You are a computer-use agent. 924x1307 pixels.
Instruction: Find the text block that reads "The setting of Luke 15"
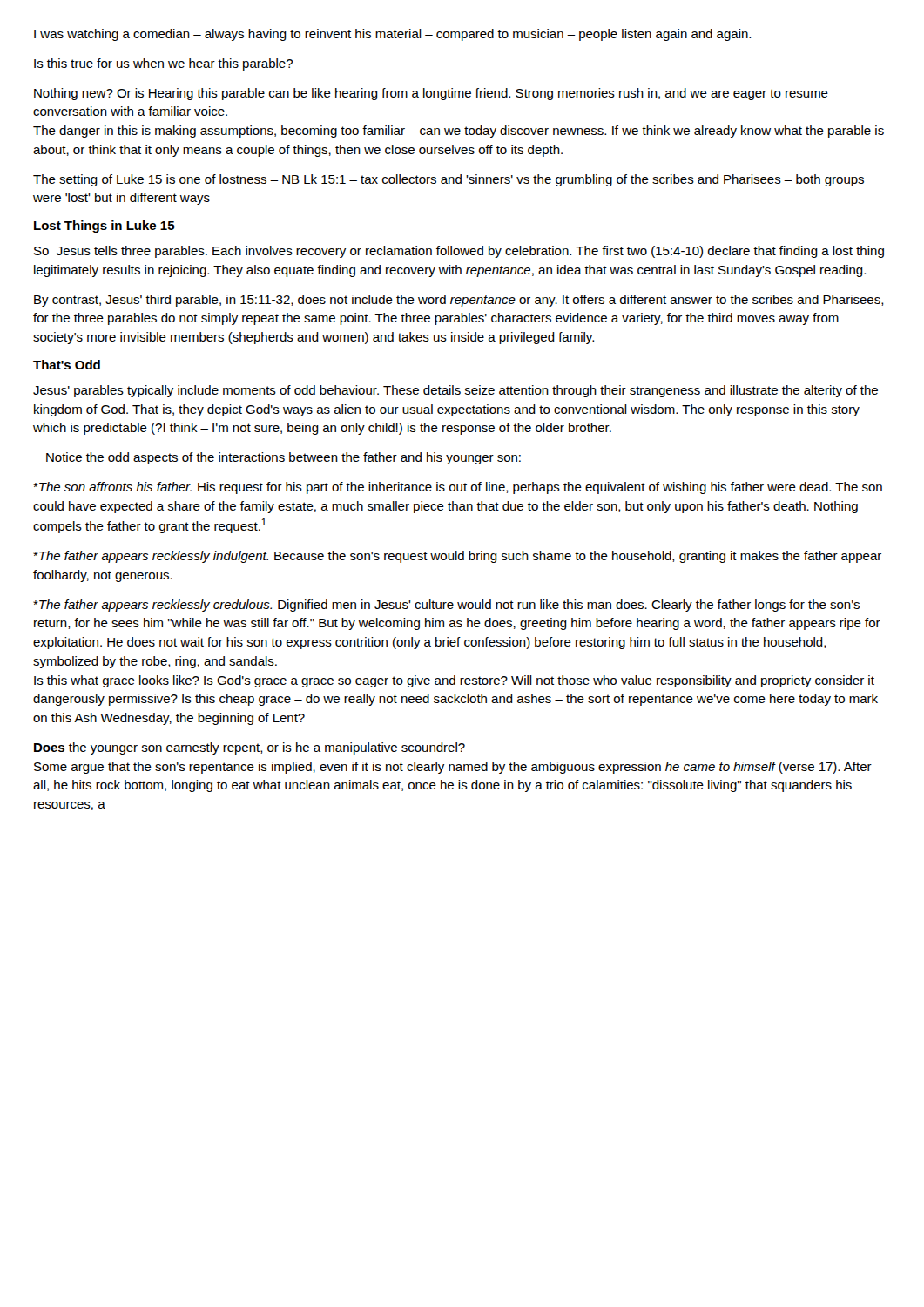tap(449, 188)
